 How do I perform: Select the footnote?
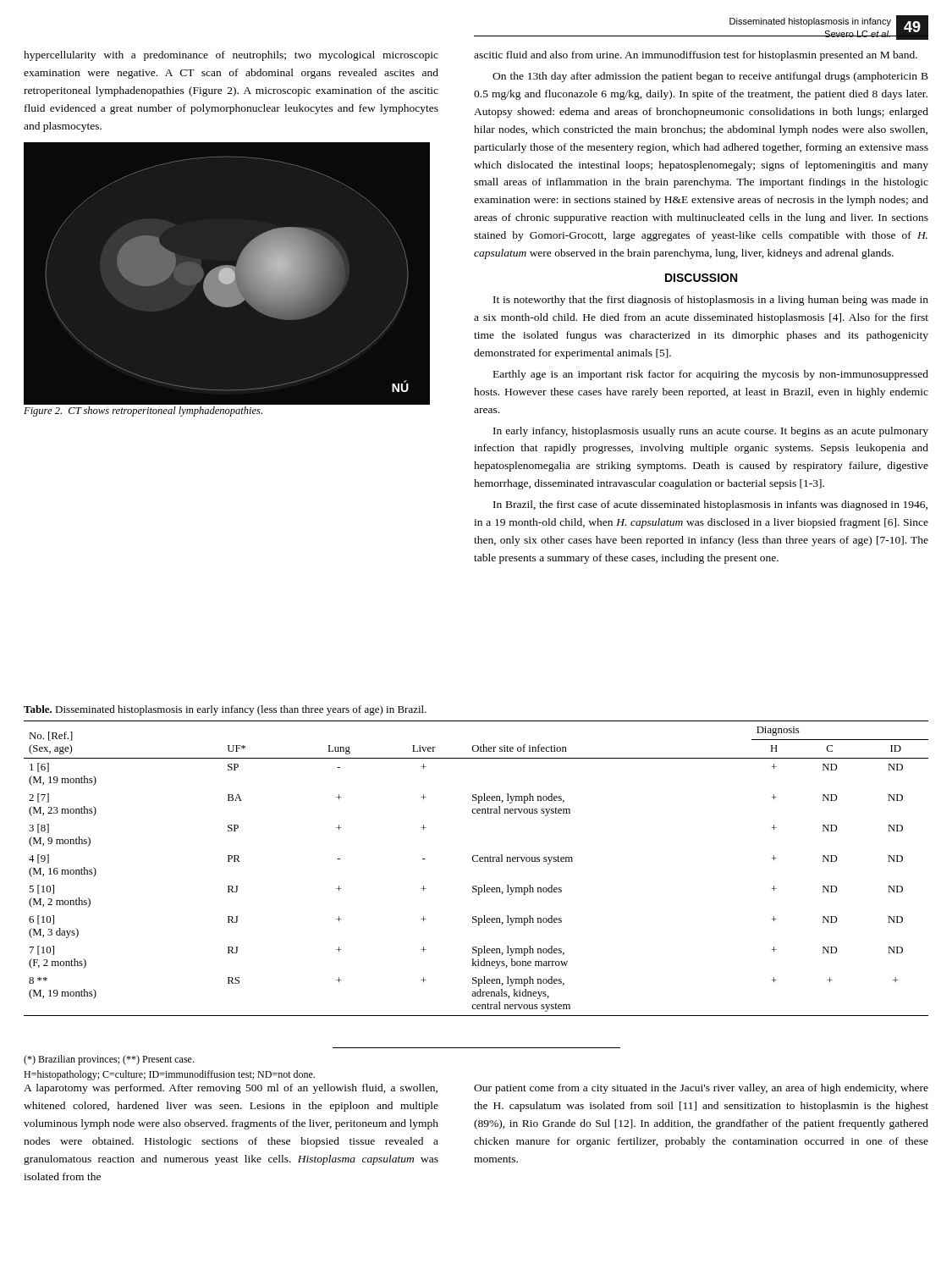[170, 1067]
